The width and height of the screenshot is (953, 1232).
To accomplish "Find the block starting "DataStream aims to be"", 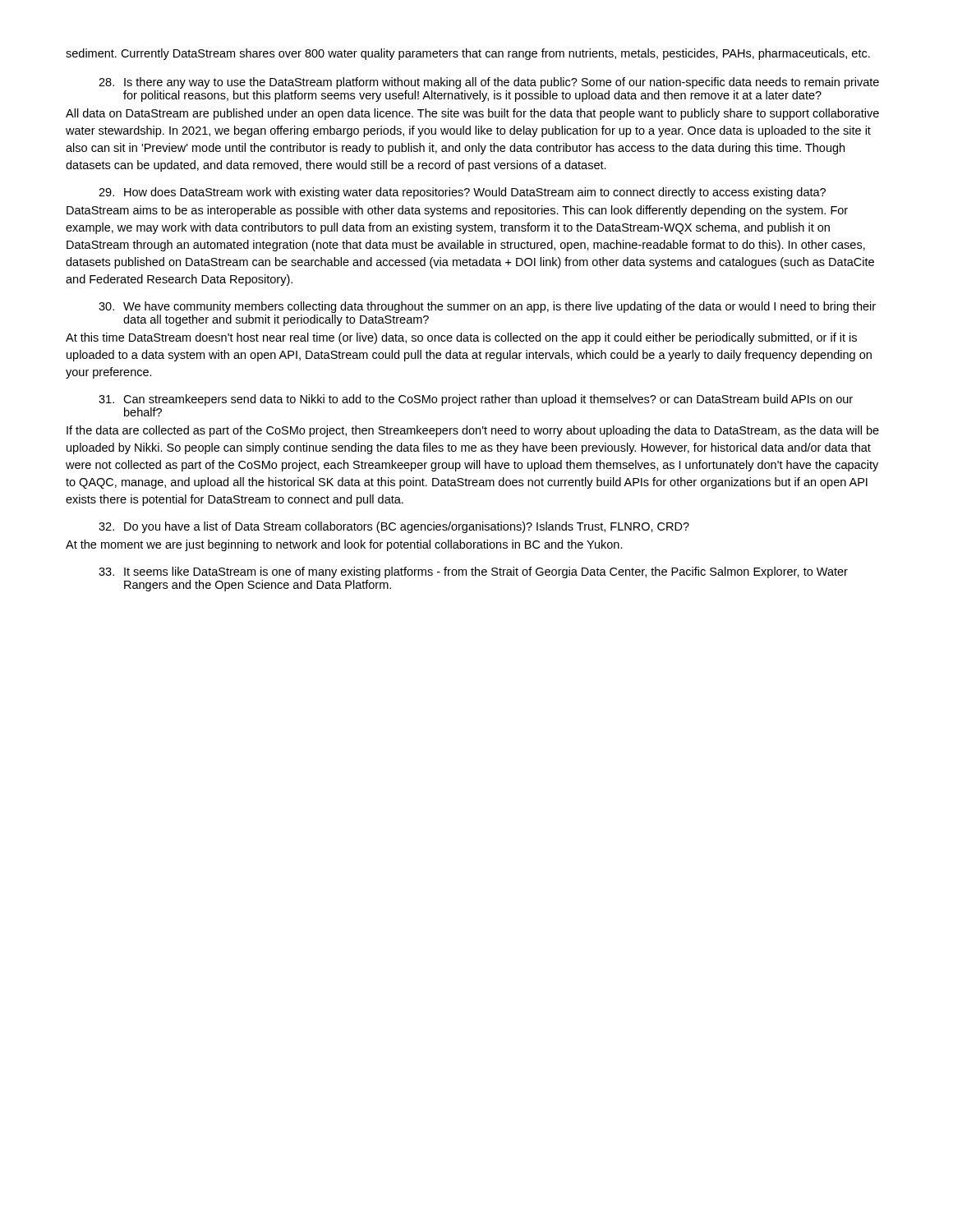I will click(470, 245).
